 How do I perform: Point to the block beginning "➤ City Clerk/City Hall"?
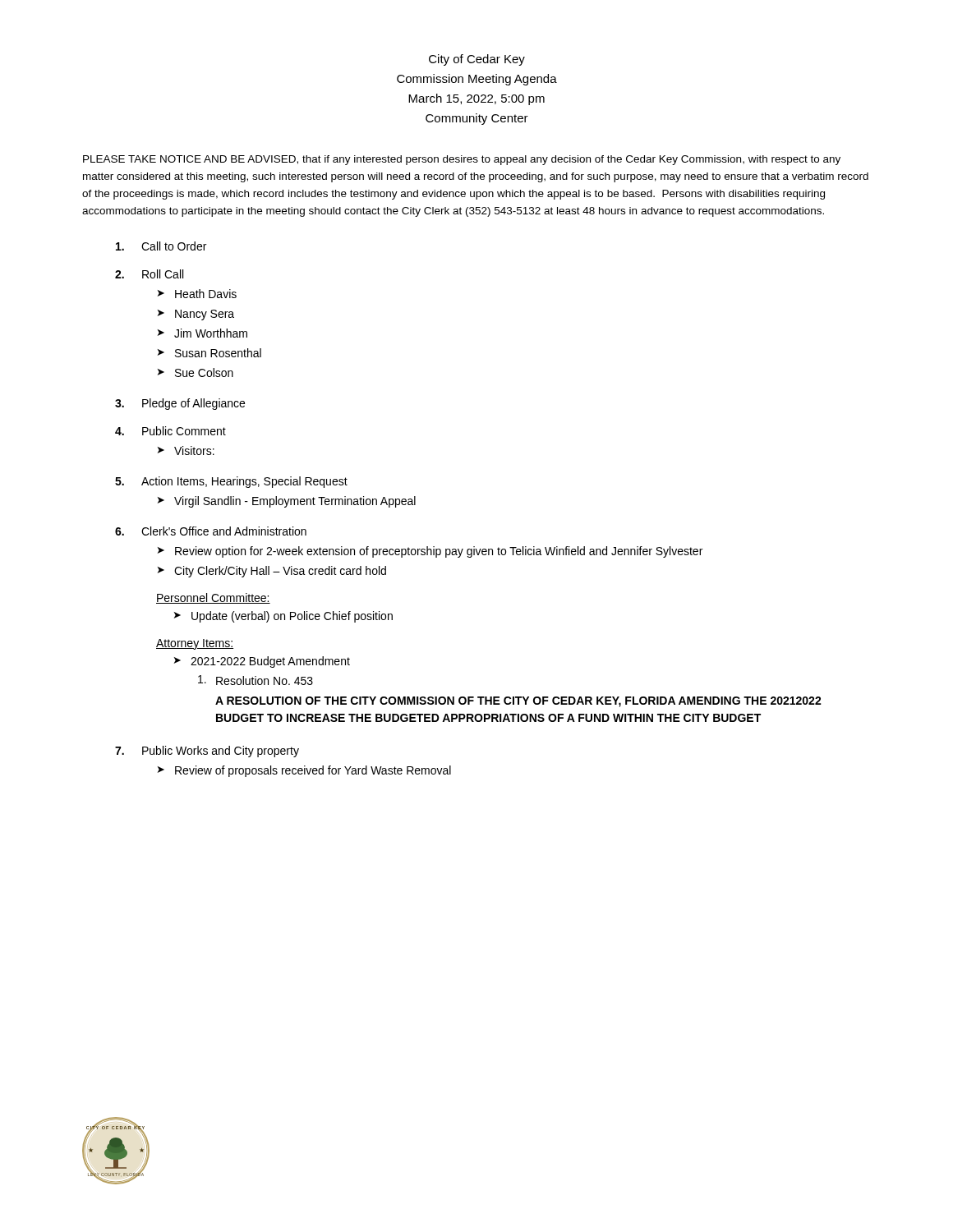coord(272,572)
